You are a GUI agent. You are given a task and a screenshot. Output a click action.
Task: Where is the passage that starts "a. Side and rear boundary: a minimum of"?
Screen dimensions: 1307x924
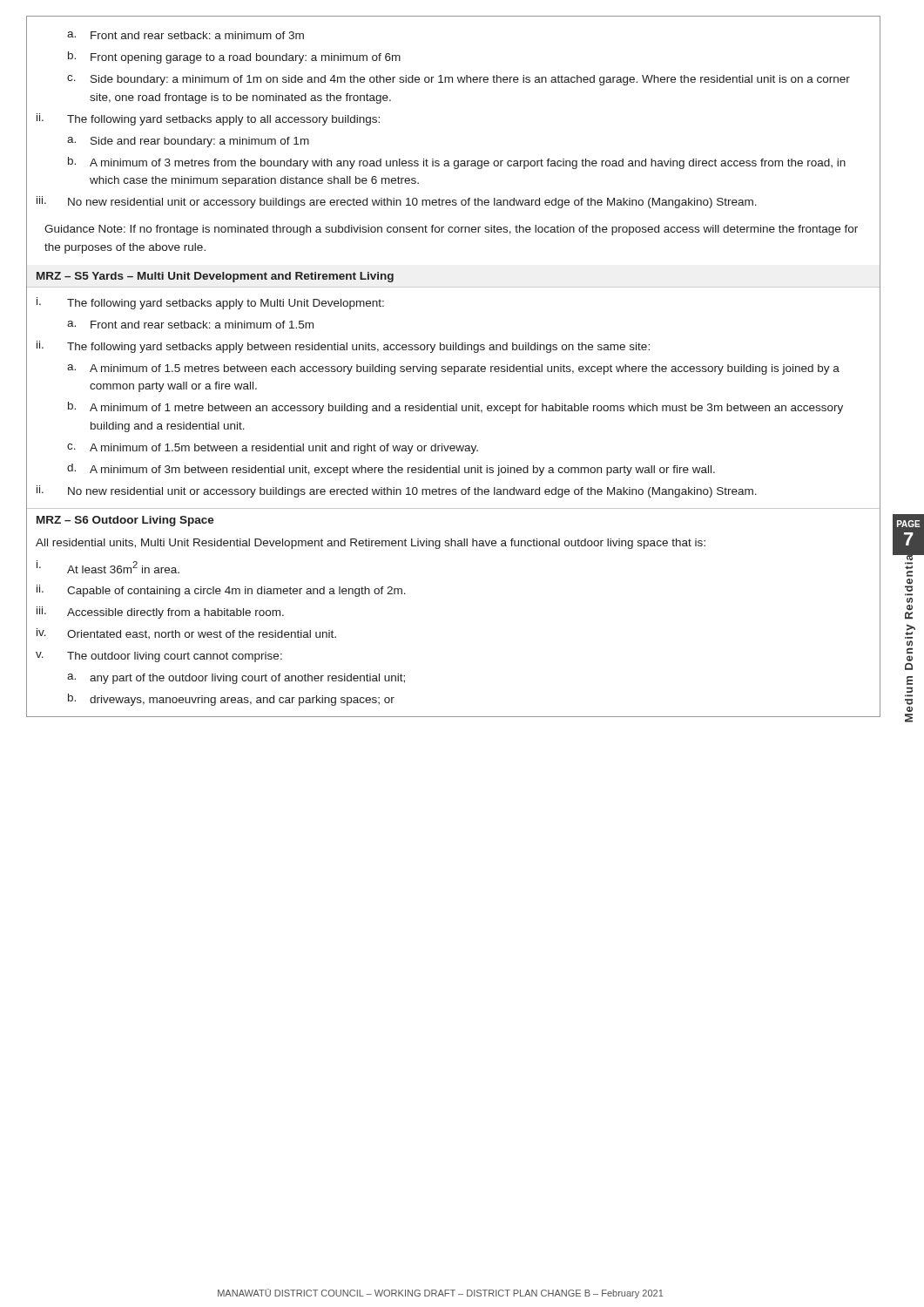click(188, 142)
